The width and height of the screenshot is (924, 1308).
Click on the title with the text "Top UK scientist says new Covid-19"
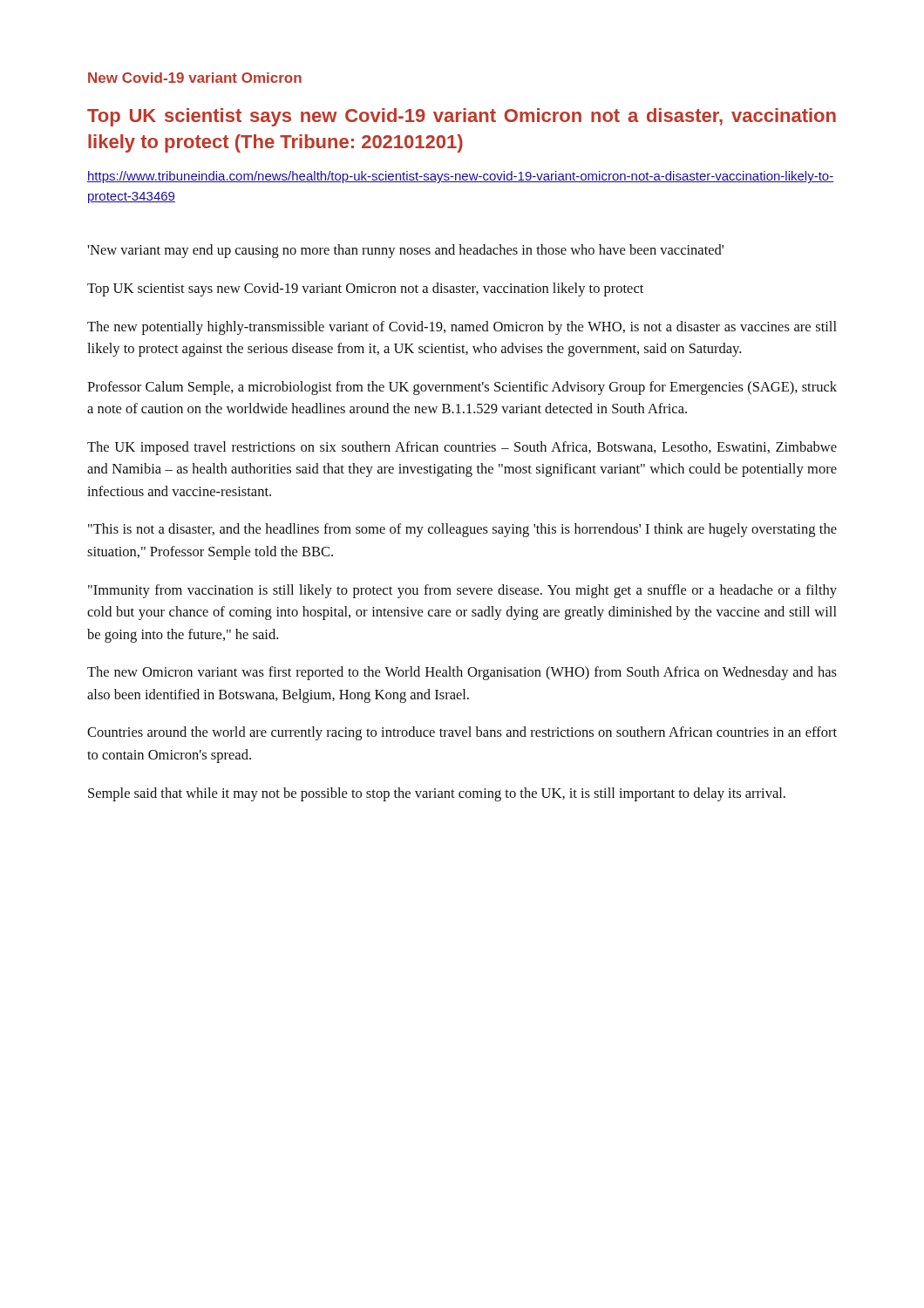point(462,129)
